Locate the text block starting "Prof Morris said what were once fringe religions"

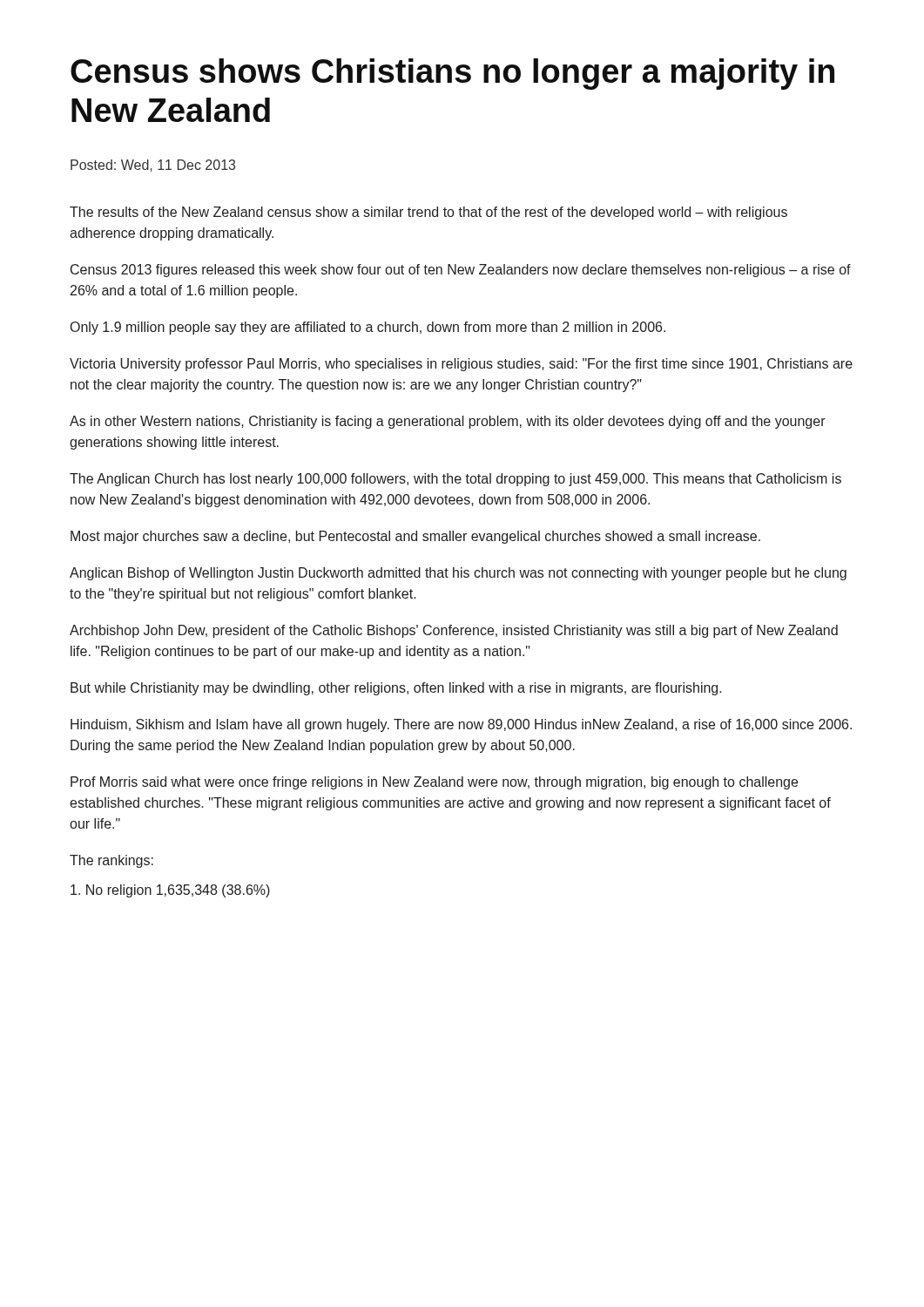(450, 803)
